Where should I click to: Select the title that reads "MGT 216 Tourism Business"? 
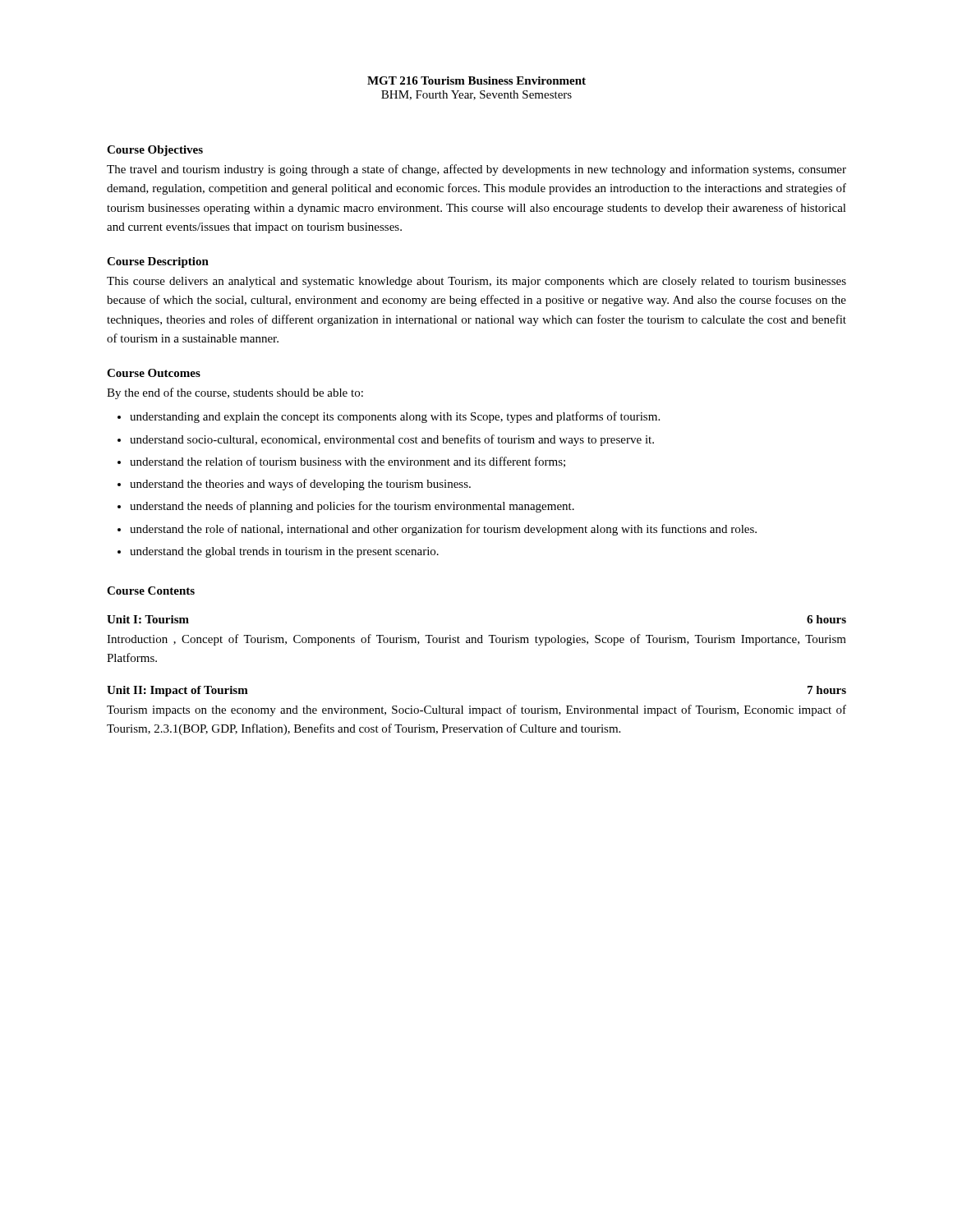[x=476, y=87]
